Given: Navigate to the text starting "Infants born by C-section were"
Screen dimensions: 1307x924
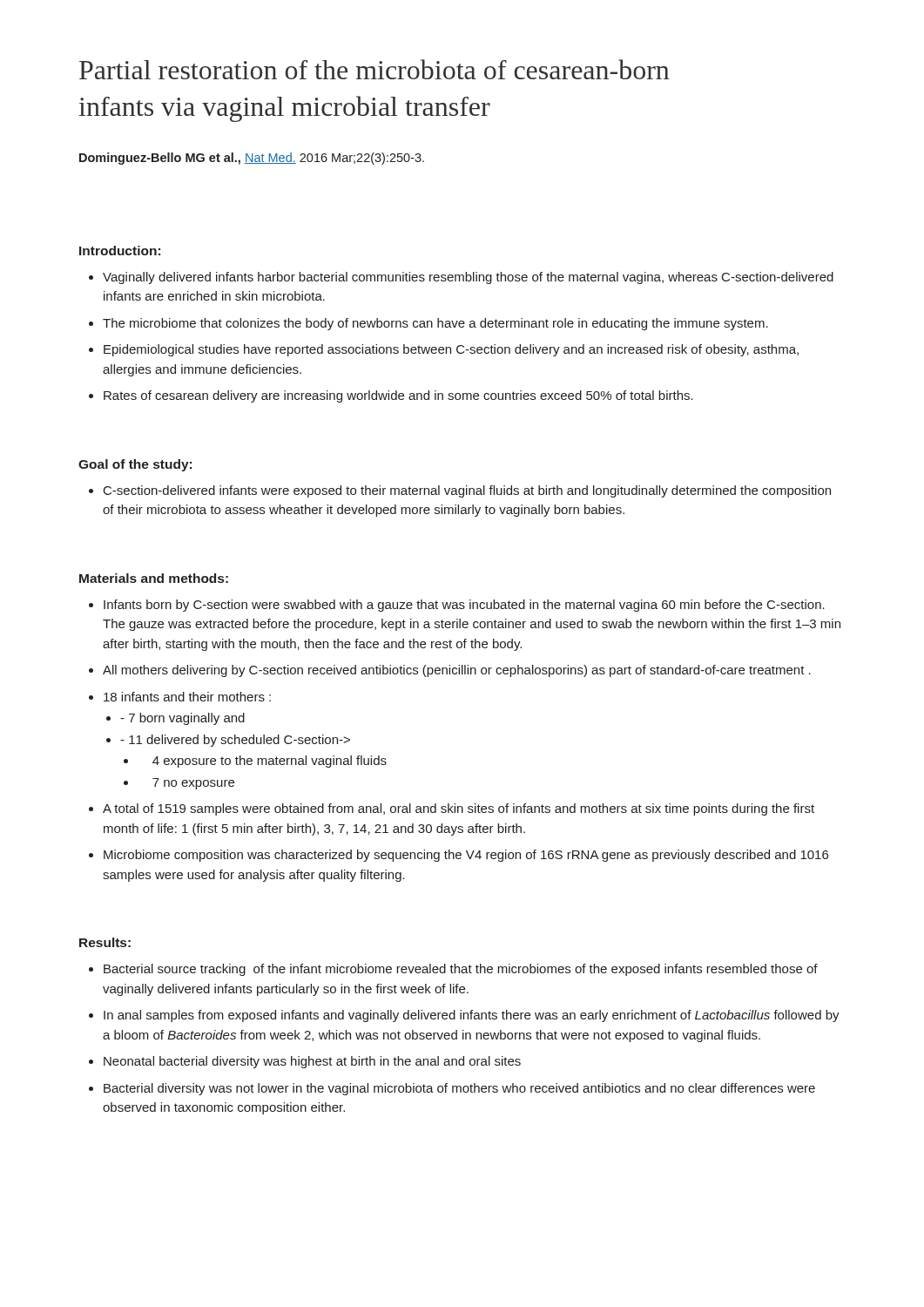Looking at the screenshot, I should tap(474, 624).
